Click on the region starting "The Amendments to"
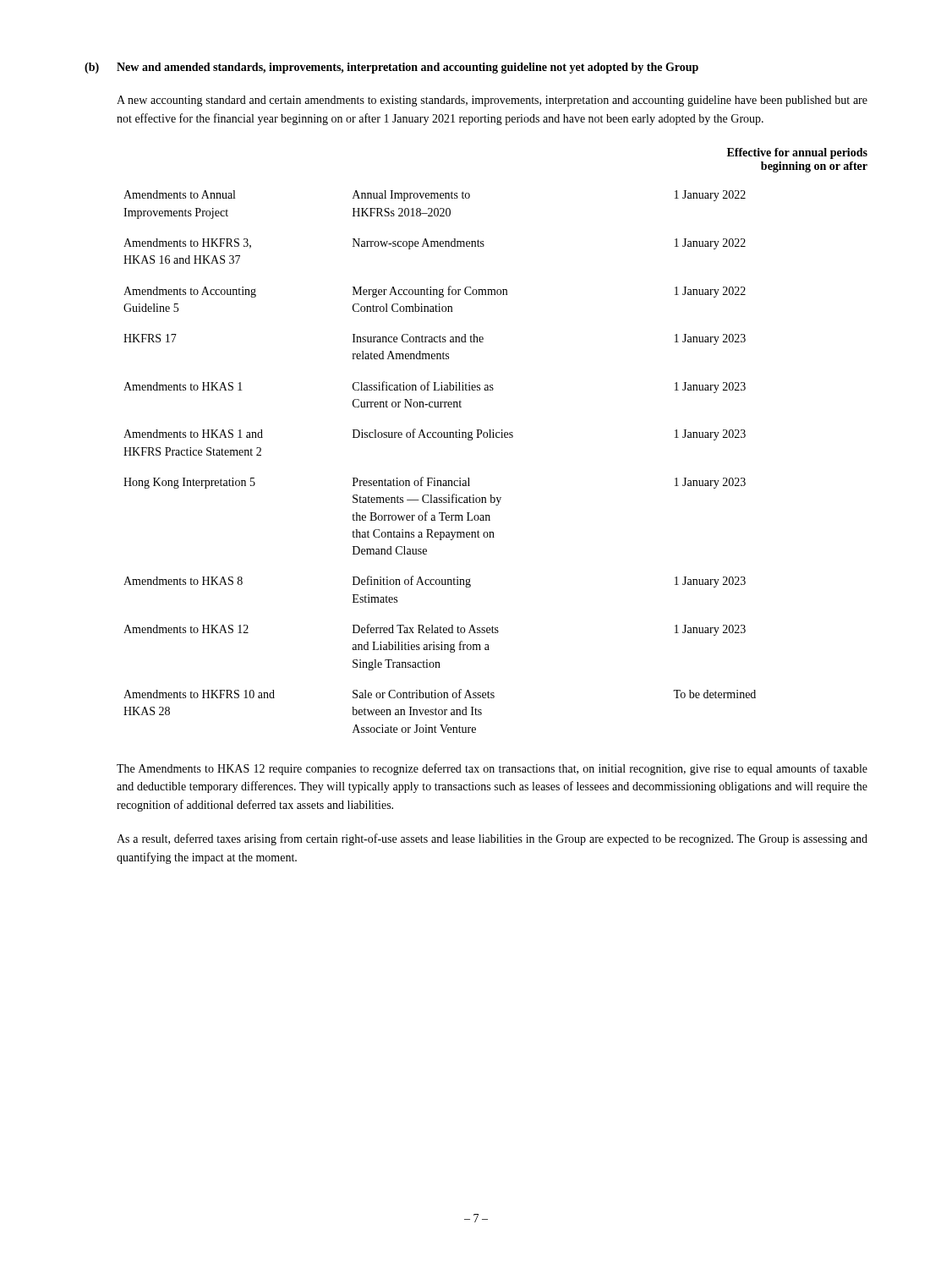The image size is (952, 1268). coord(492,787)
